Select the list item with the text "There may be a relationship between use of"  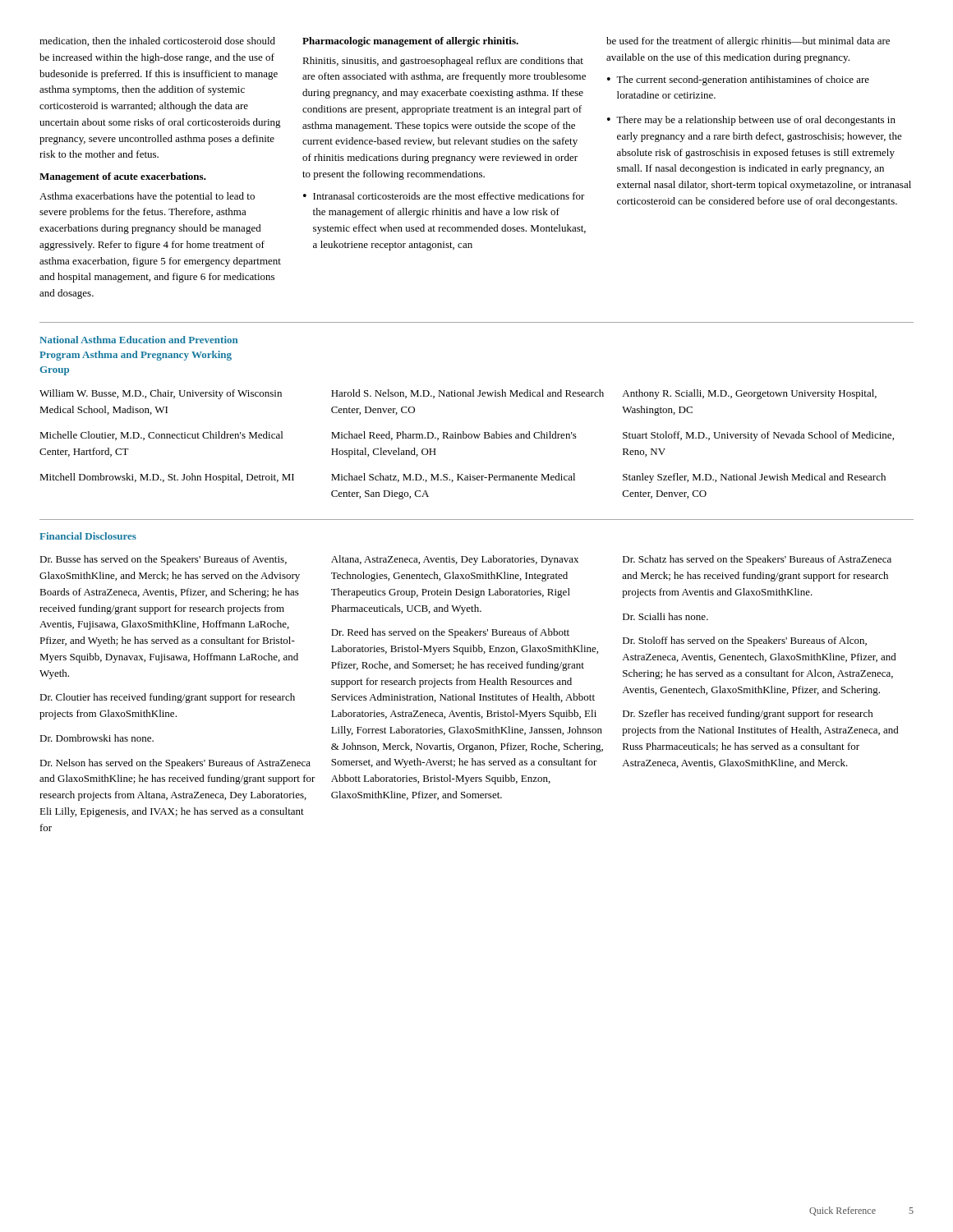tap(760, 160)
